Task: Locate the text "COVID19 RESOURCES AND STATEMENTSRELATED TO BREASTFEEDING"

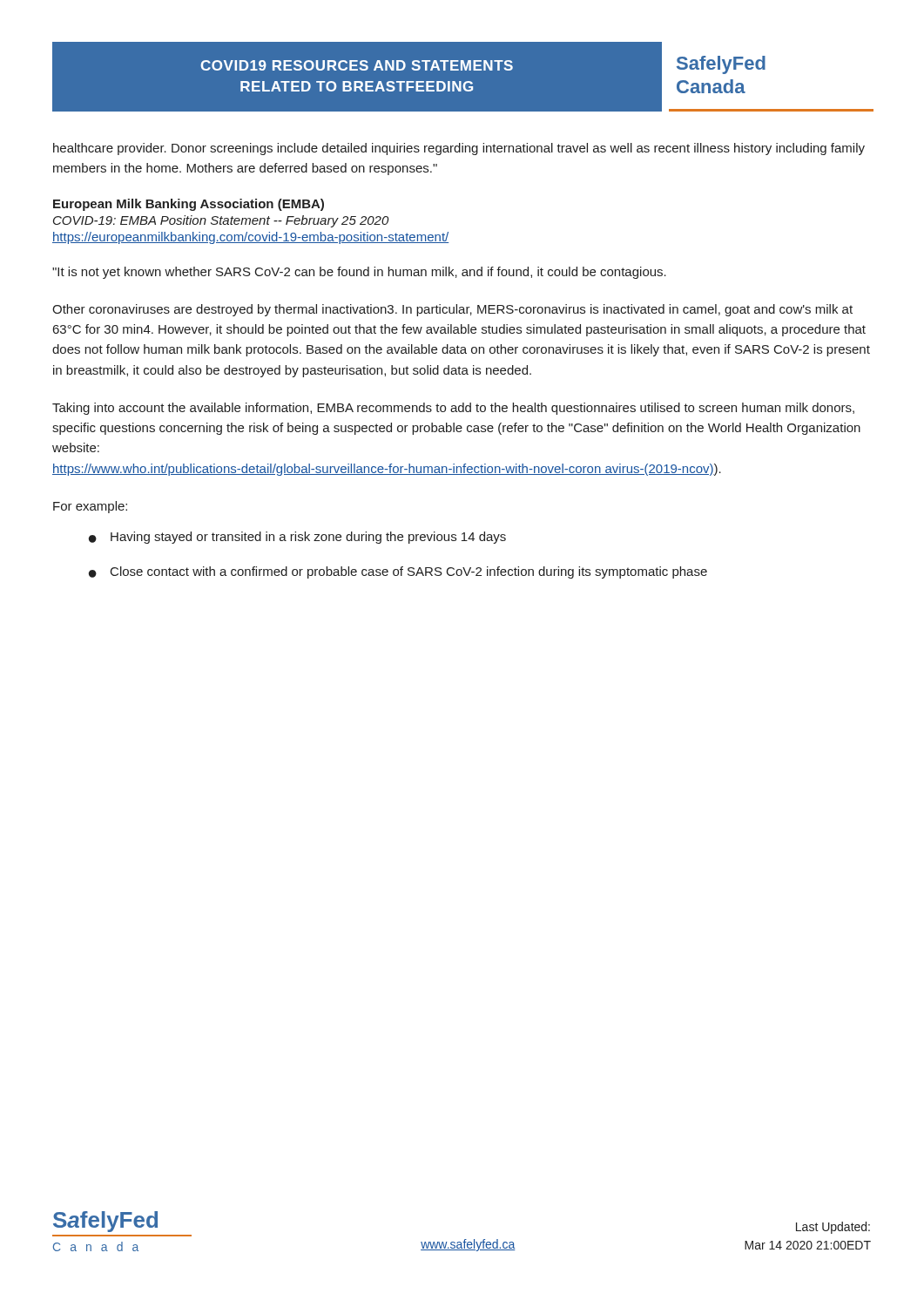Action: [x=357, y=77]
